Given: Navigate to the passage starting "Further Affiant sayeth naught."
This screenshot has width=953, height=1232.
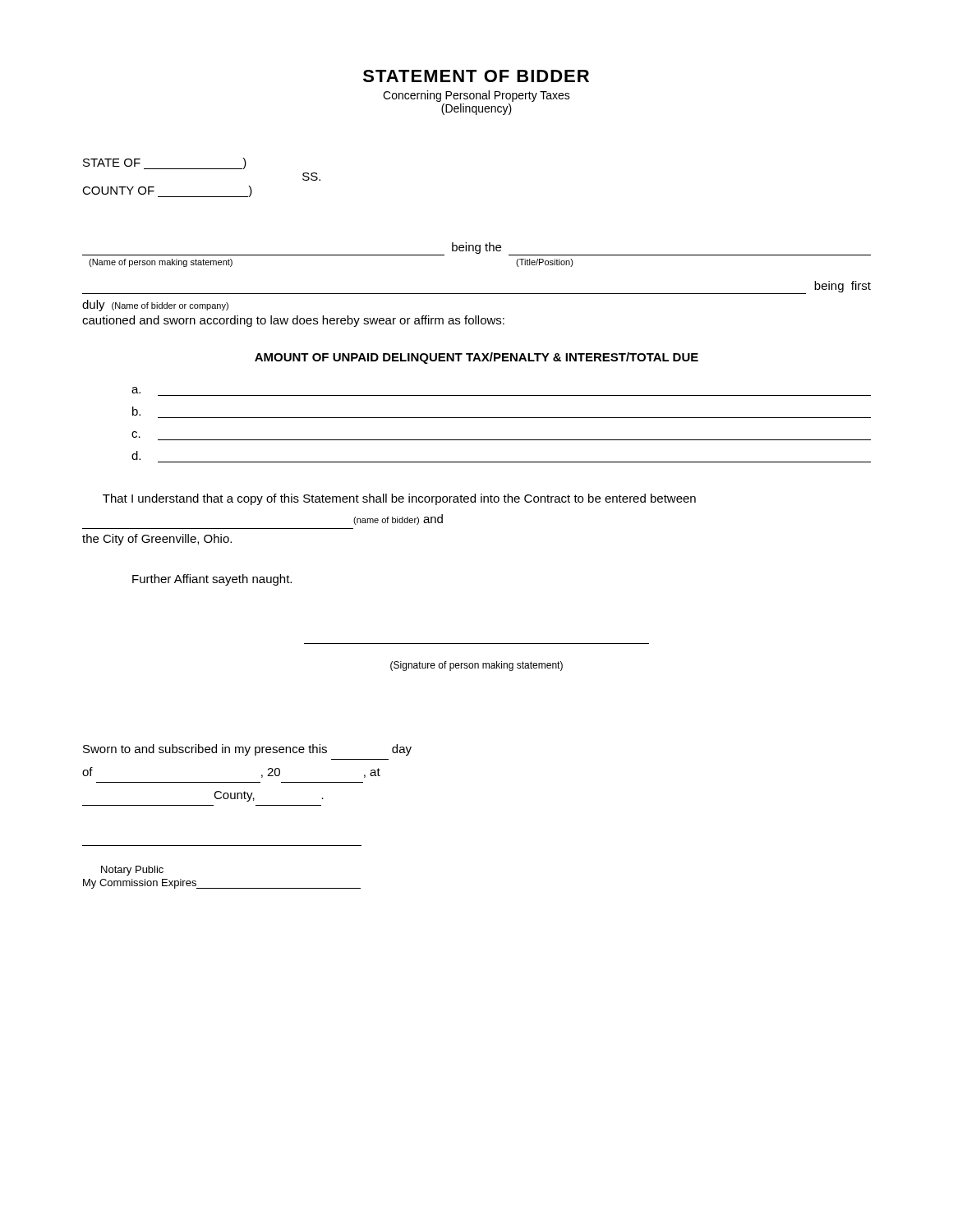Looking at the screenshot, I should click(212, 579).
